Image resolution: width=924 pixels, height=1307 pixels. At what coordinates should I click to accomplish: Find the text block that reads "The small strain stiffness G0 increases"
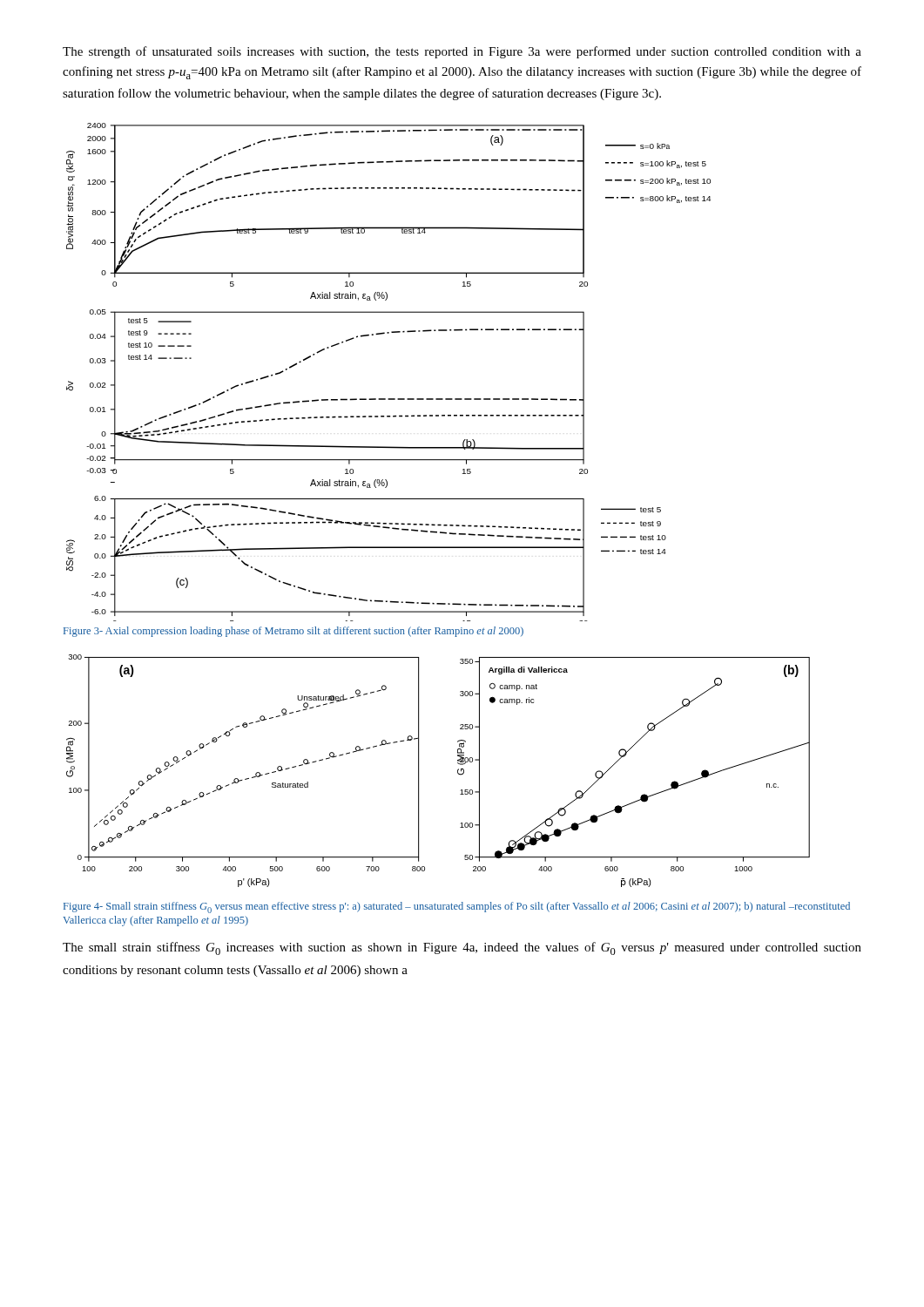click(462, 959)
